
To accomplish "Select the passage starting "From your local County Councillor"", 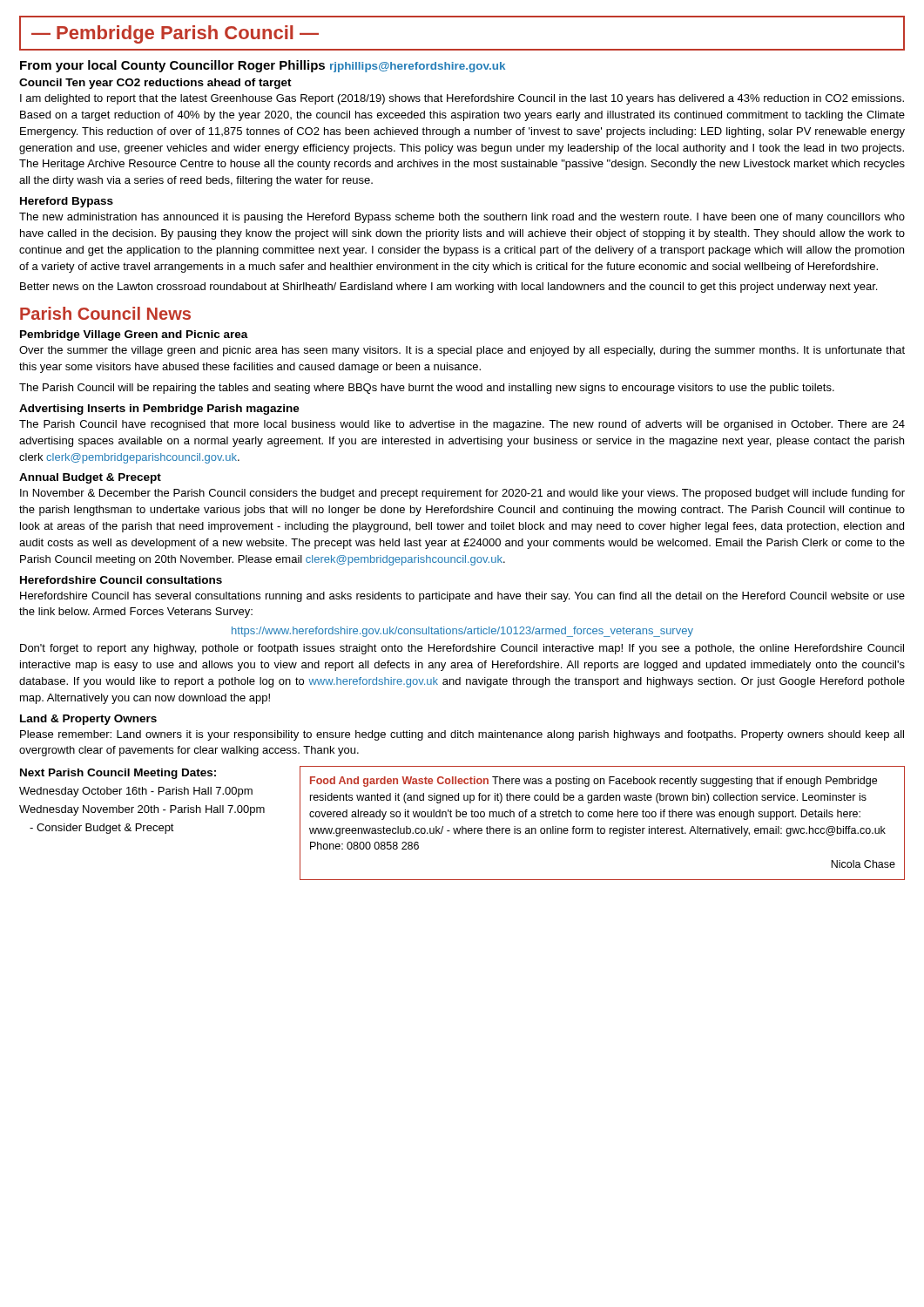I will tap(262, 65).
